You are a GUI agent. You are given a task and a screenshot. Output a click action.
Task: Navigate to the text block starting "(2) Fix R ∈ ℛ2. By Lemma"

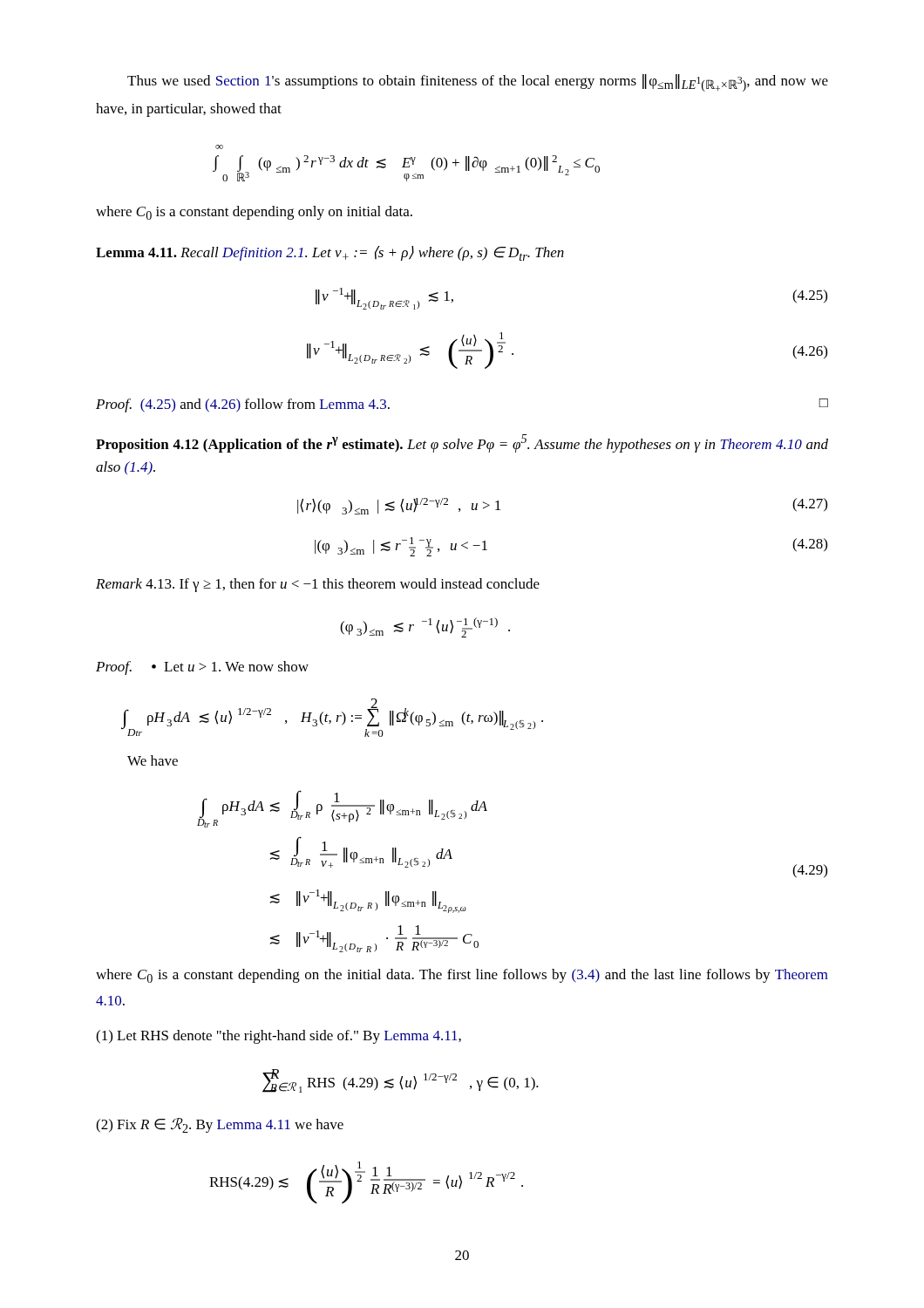click(x=220, y=1126)
